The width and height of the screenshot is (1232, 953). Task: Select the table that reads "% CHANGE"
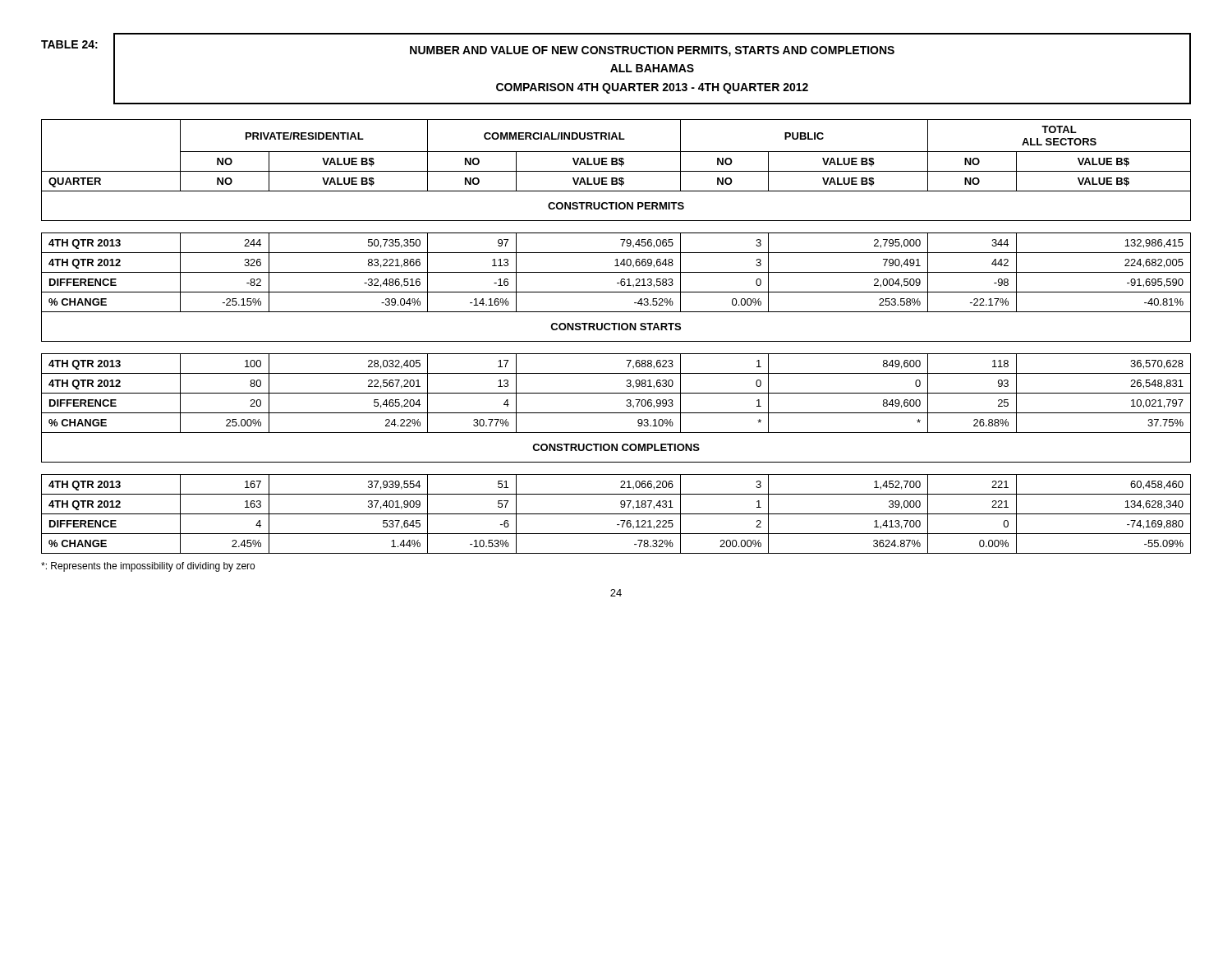tap(616, 337)
